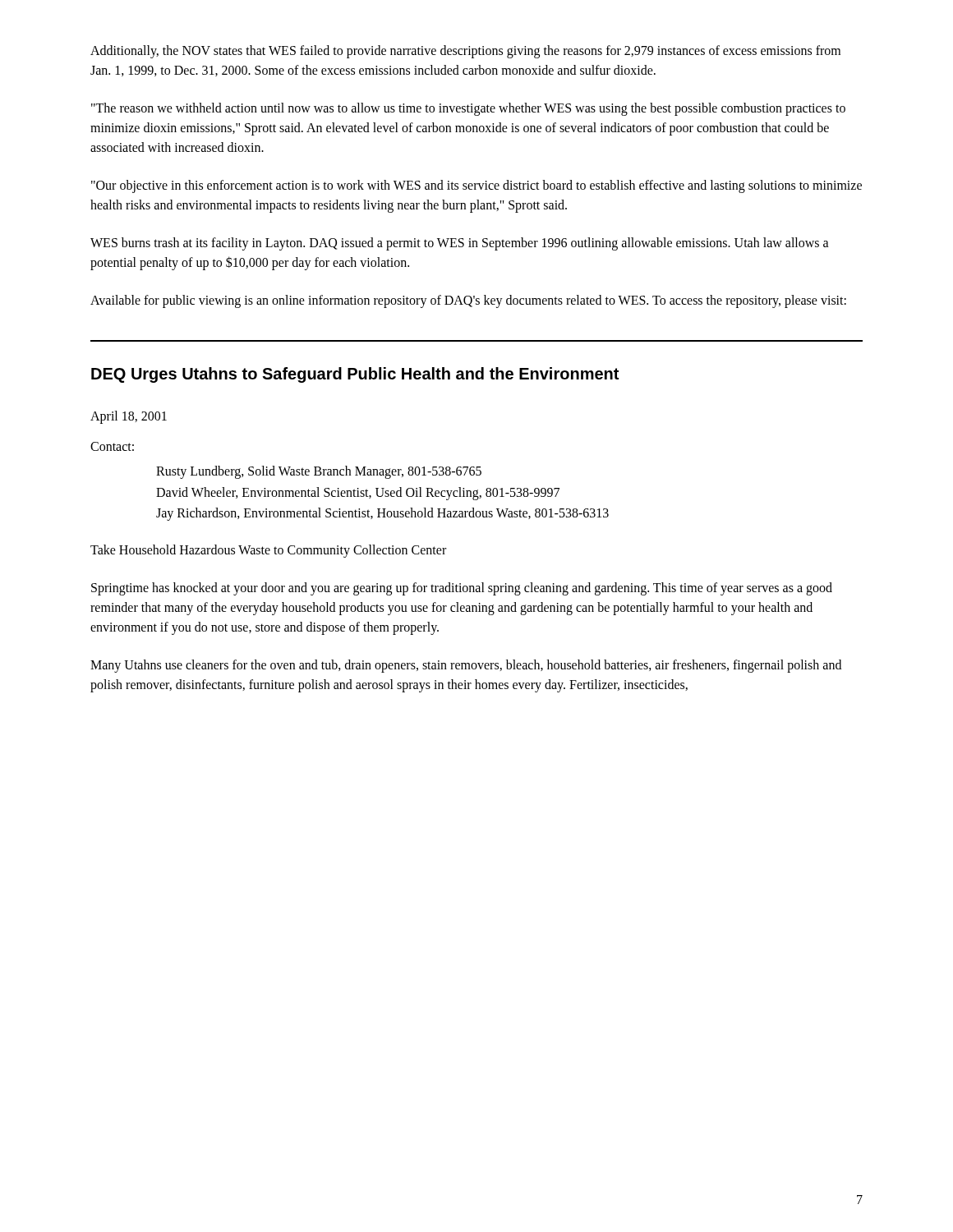Locate the text block that reads ""Our objective in this enforcement"
The image size is (953, 1232).
click(x=476, y=195)
